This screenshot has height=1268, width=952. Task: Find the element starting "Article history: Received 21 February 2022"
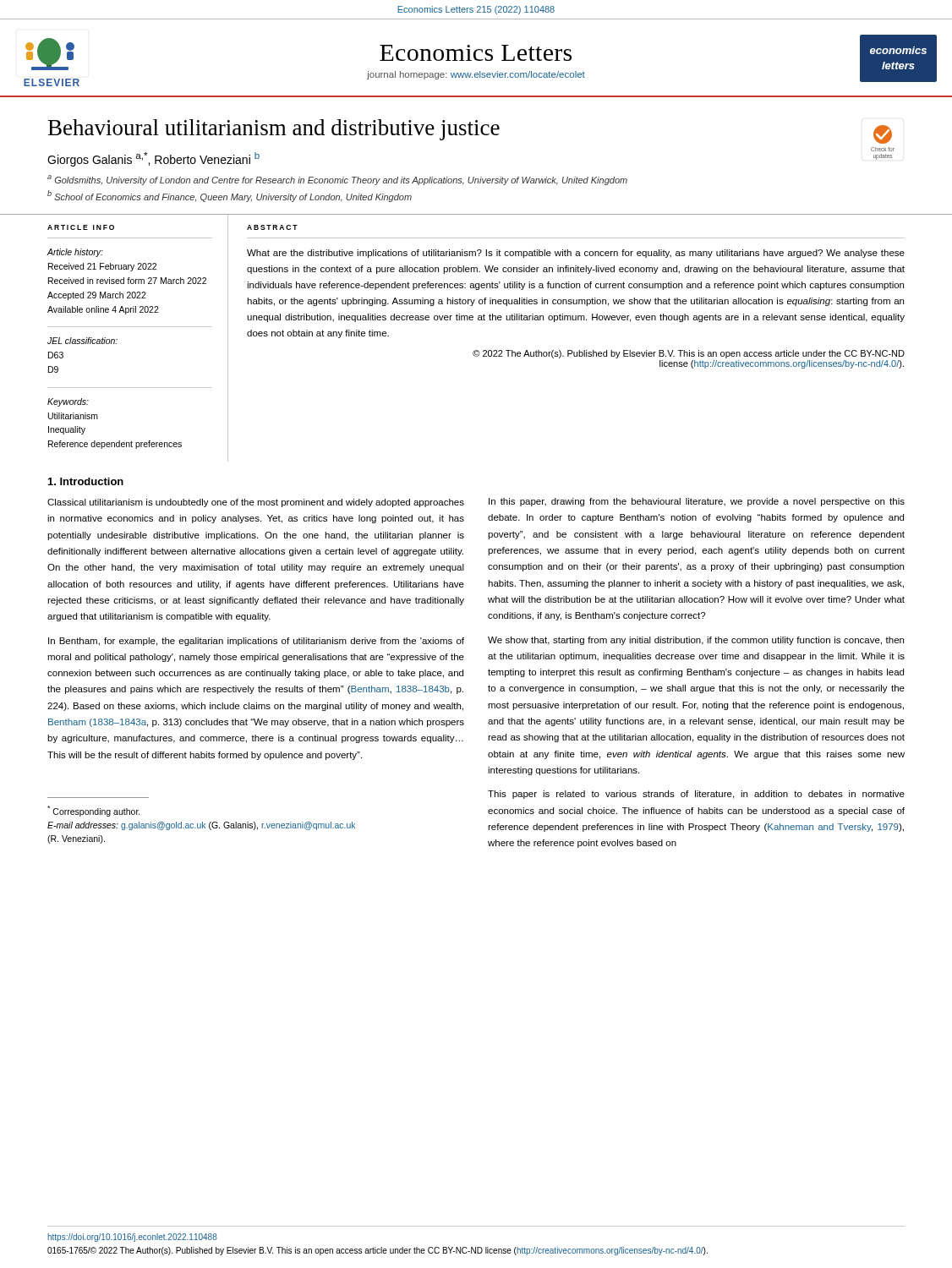pyautogui.click(x=127, y=281)
